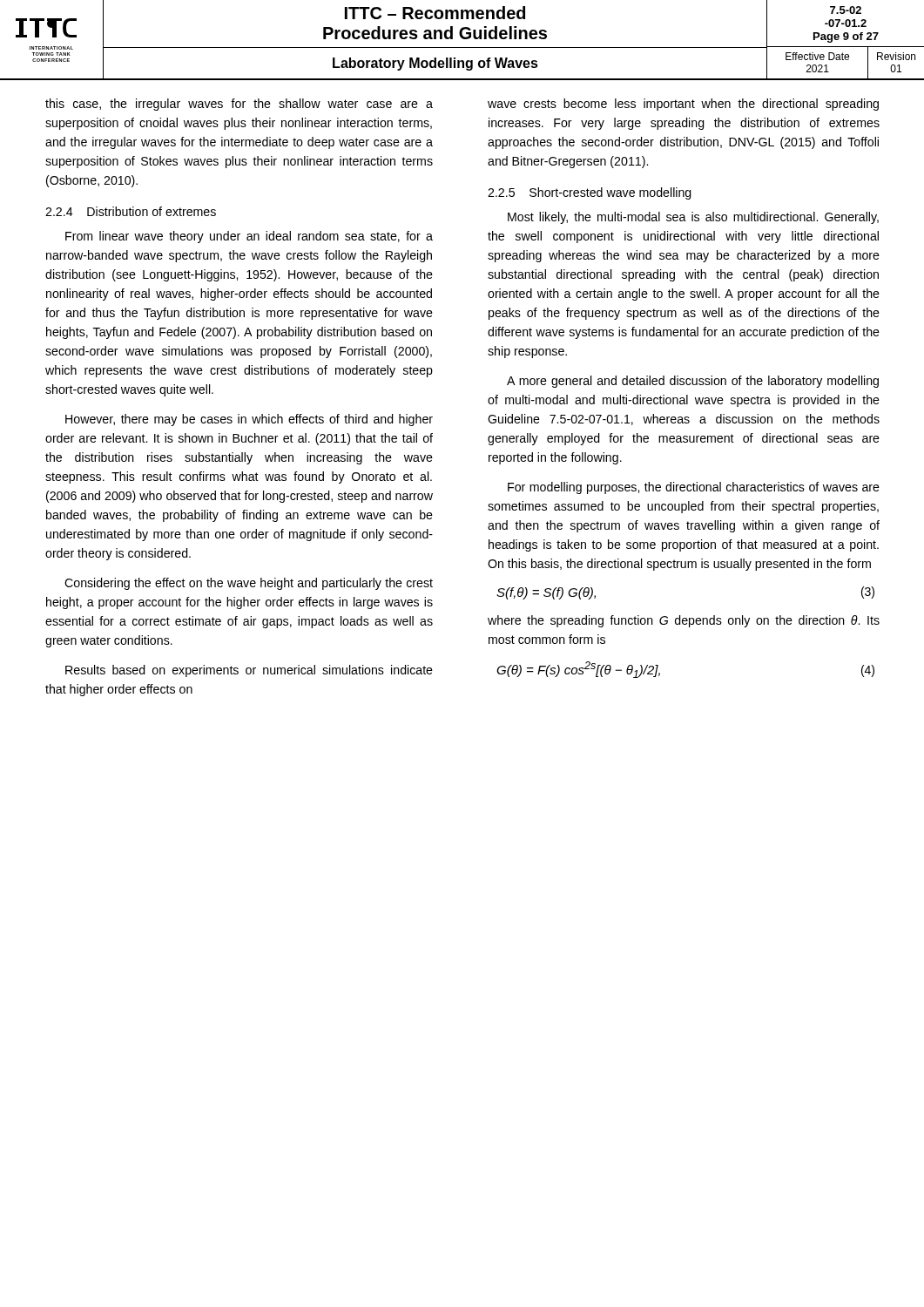This screenshot has height=1307, width=924.
Task: Select the region starting "Most likely, the multi-modal sea is also multidirectional."
Action: (x=684, y=284)
